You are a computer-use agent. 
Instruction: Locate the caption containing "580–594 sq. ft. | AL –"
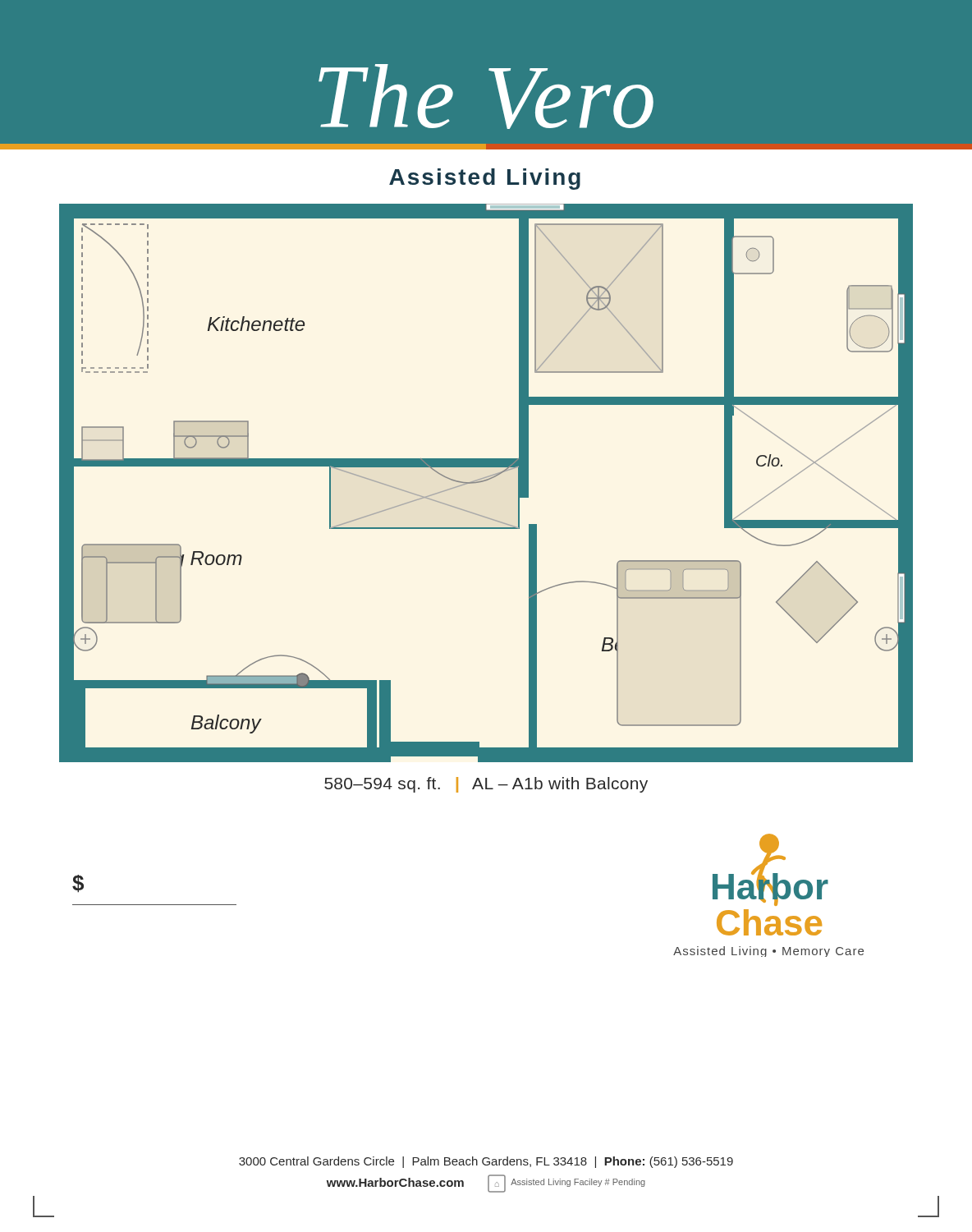click(486, 783)
